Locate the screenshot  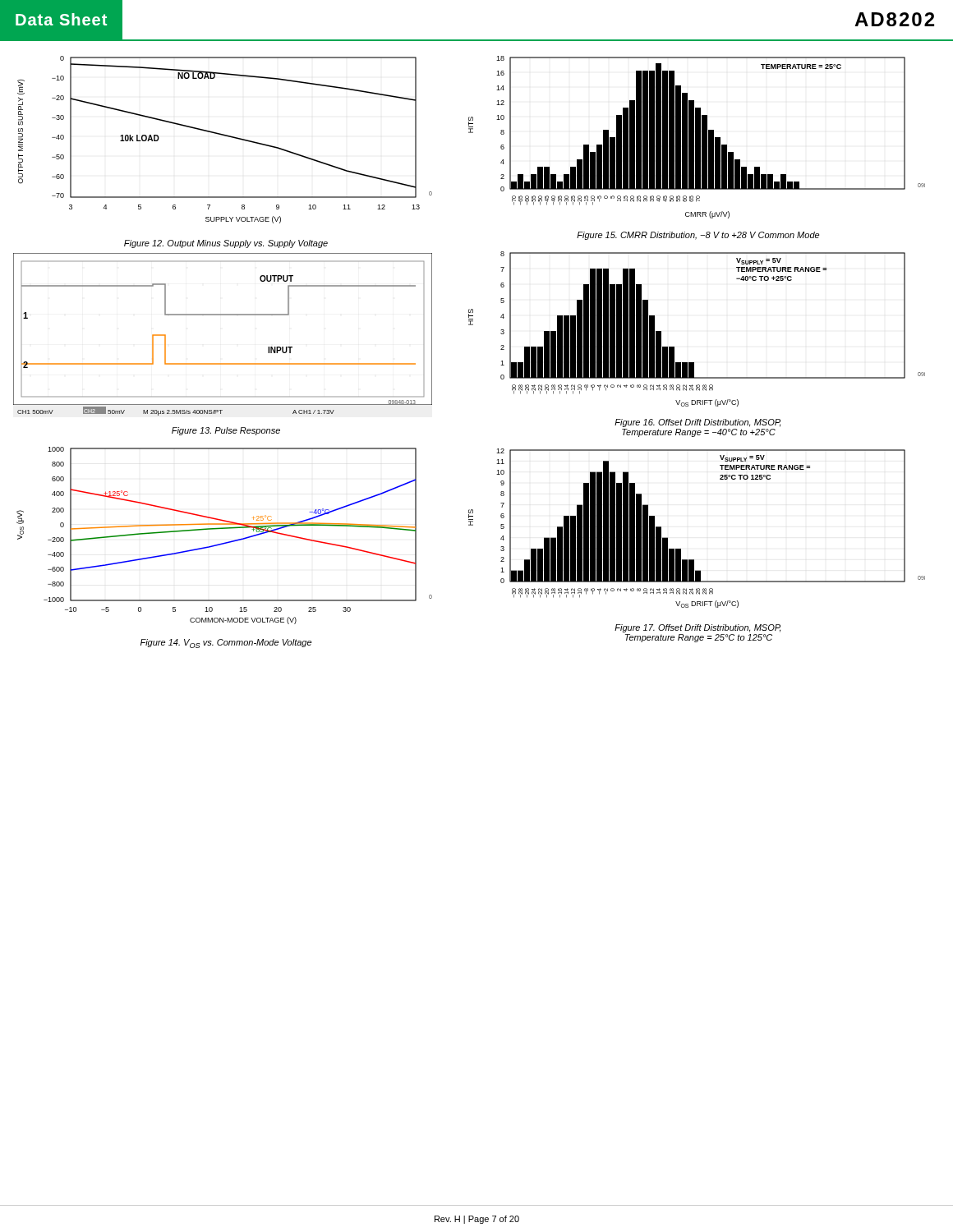pyautogui.click(x=226, y=335)
